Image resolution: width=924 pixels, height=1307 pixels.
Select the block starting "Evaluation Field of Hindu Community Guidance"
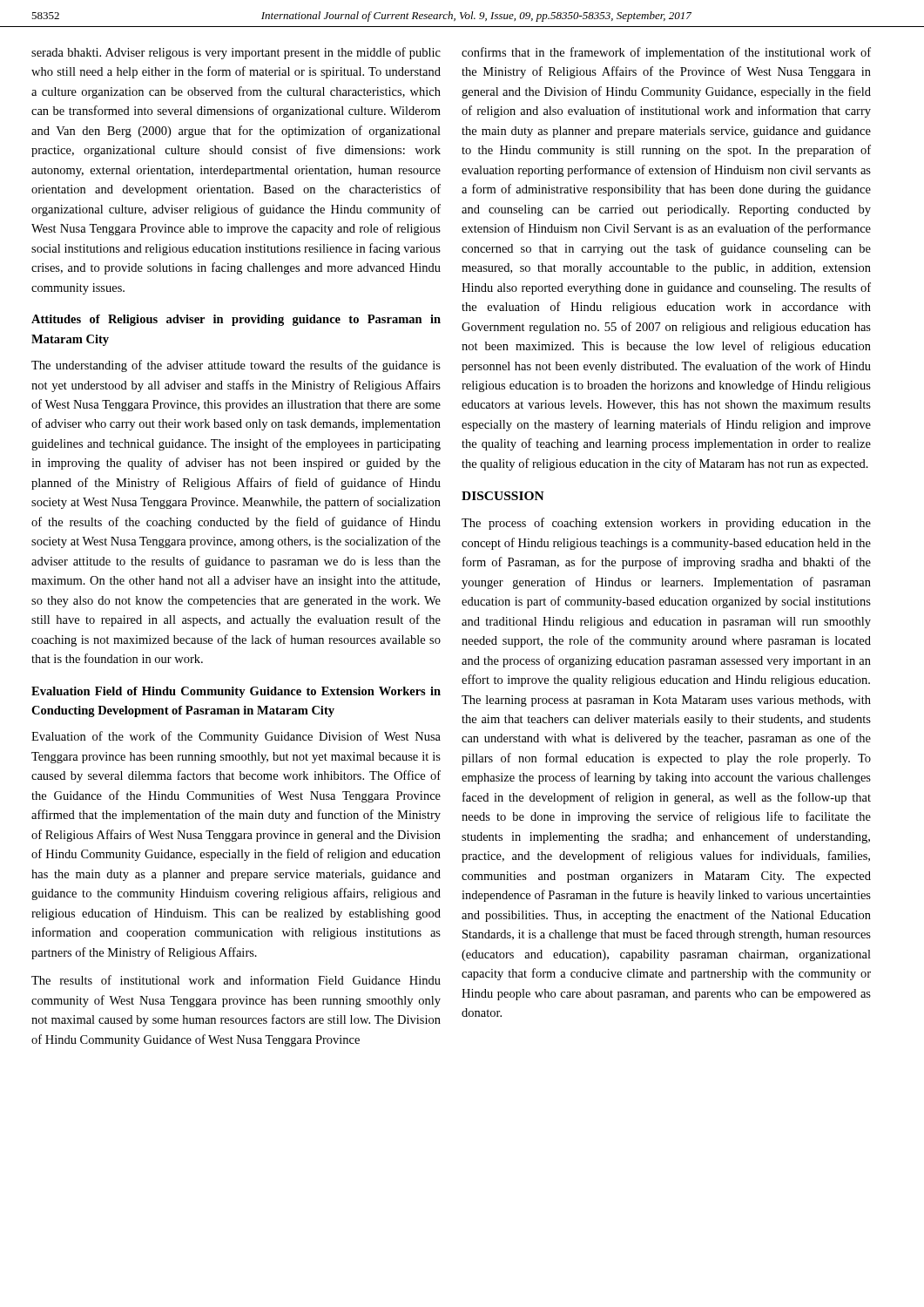[x=236, y=701]
